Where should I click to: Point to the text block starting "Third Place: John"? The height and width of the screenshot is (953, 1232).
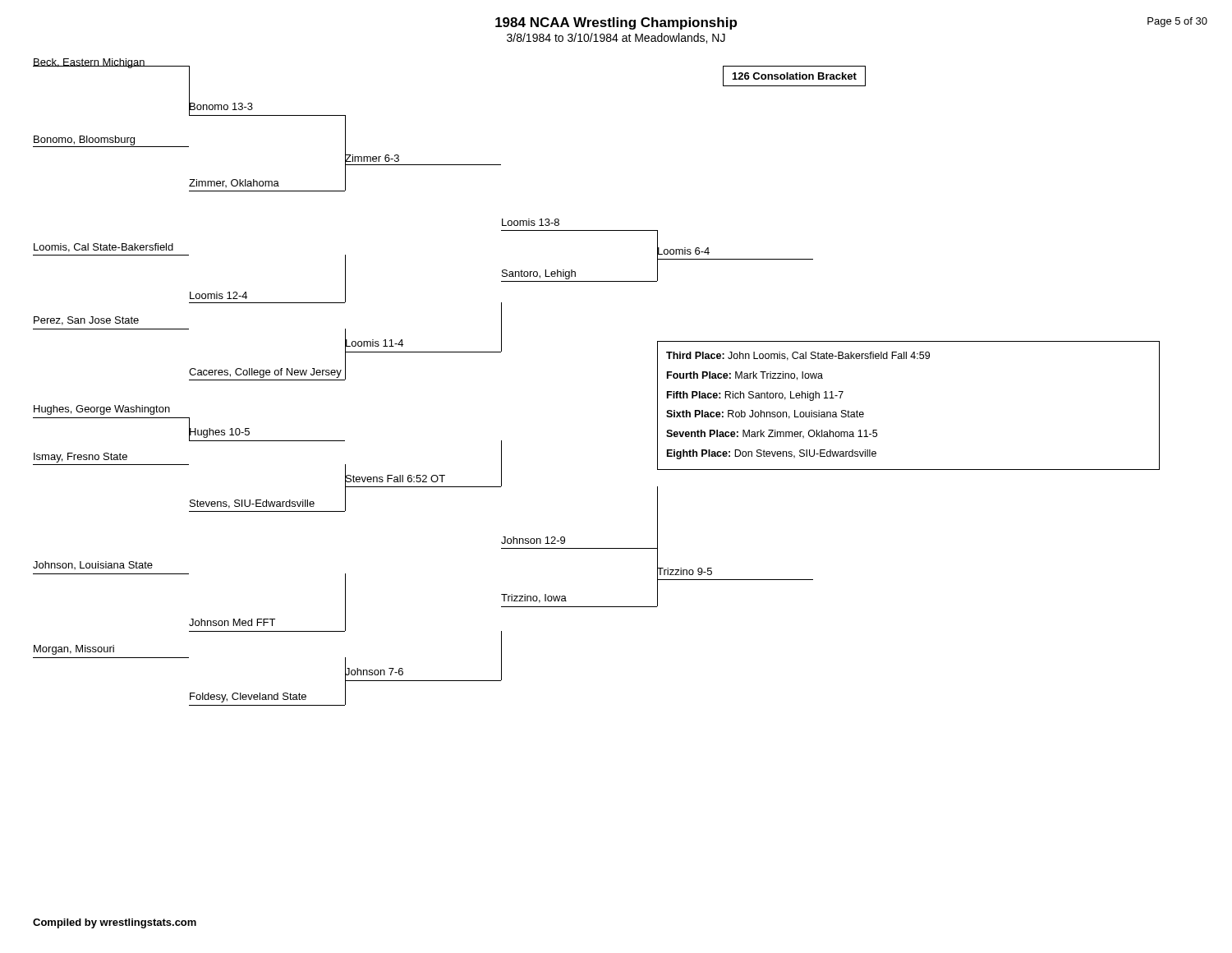point(798,405)
